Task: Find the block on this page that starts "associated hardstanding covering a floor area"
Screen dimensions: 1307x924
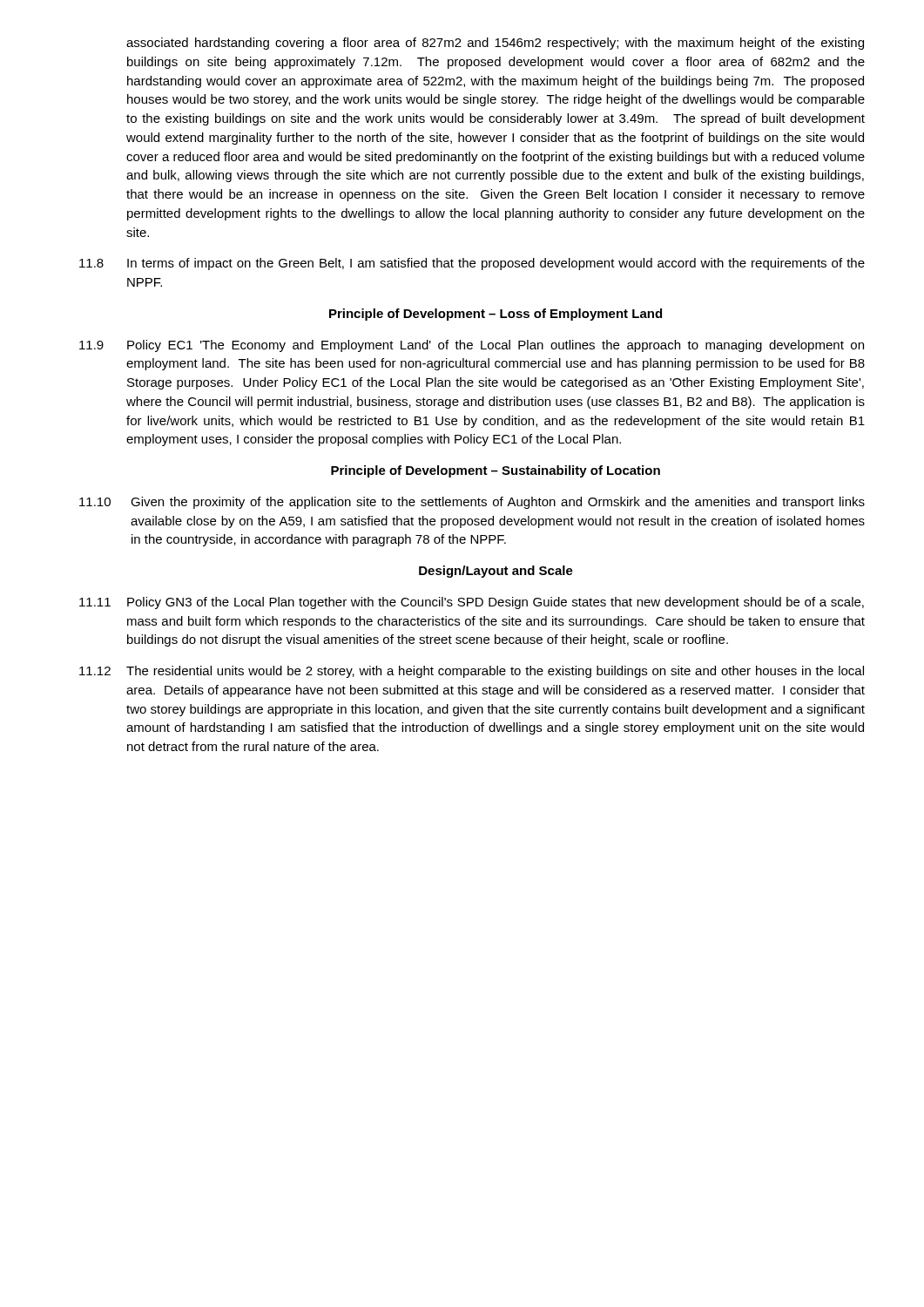Action: tap(496, 137)
